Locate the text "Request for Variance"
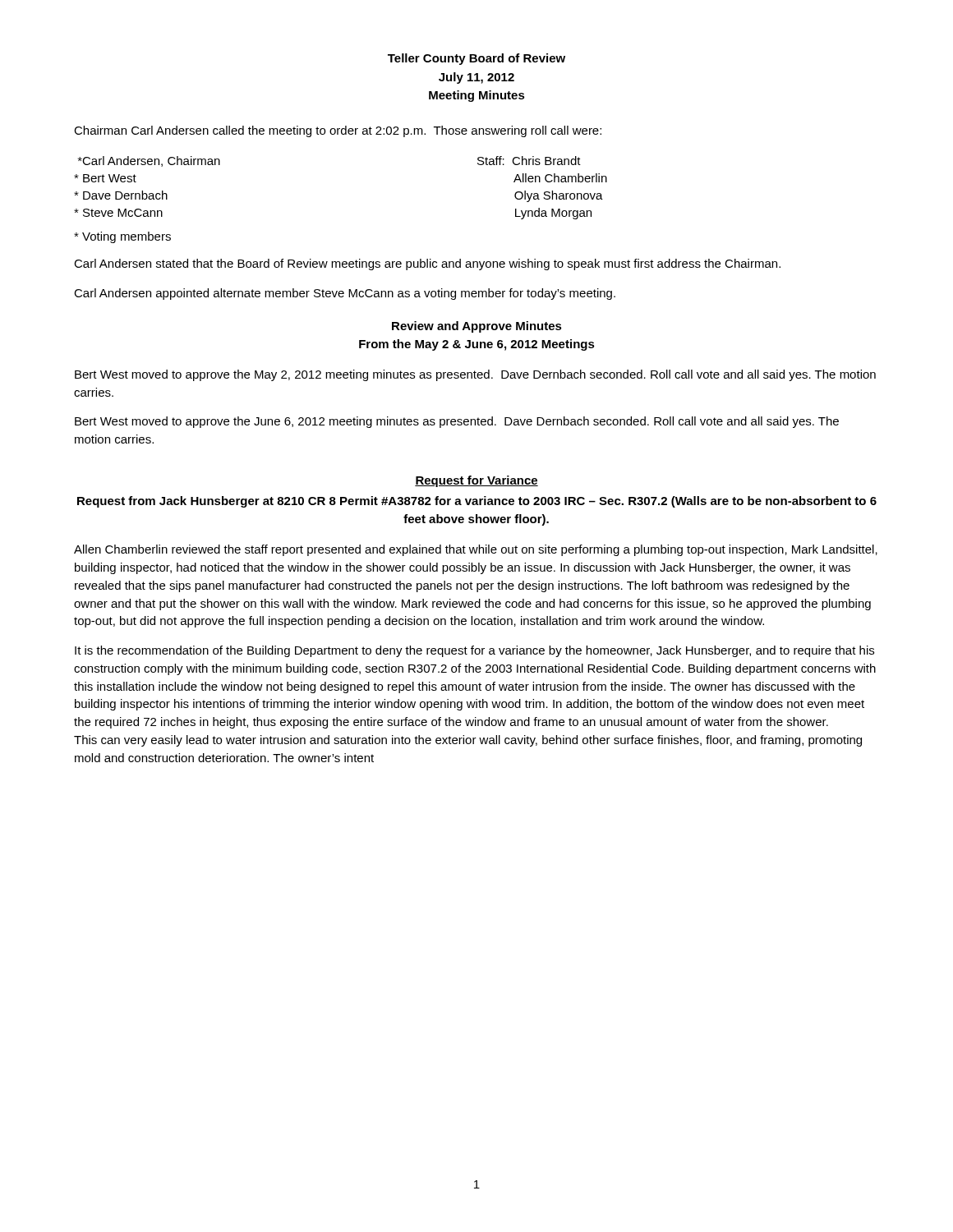The image size is (953, 1232). (x=476, y=480)
